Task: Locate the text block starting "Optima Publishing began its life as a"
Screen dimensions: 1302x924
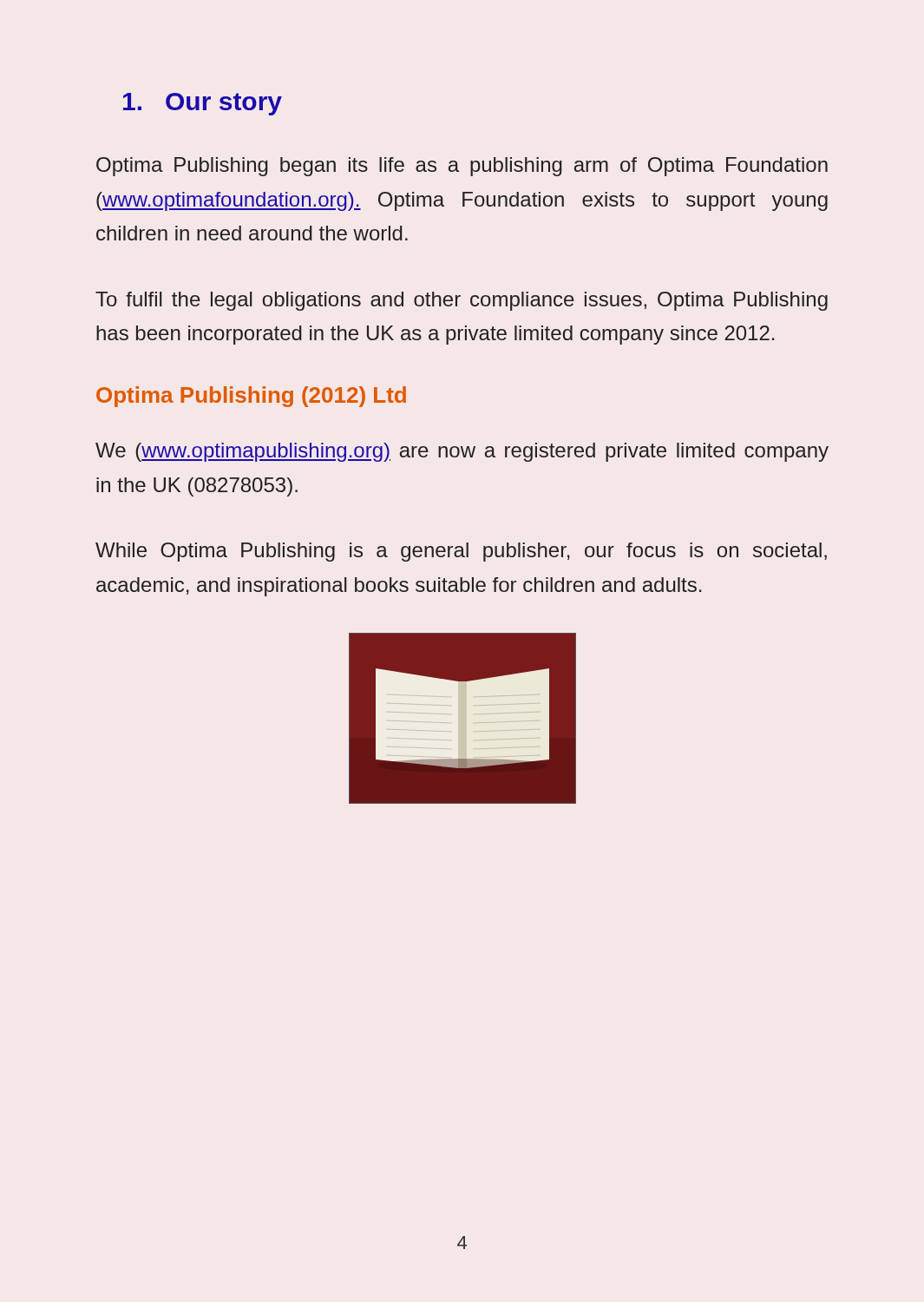Action: pos(462,199)
